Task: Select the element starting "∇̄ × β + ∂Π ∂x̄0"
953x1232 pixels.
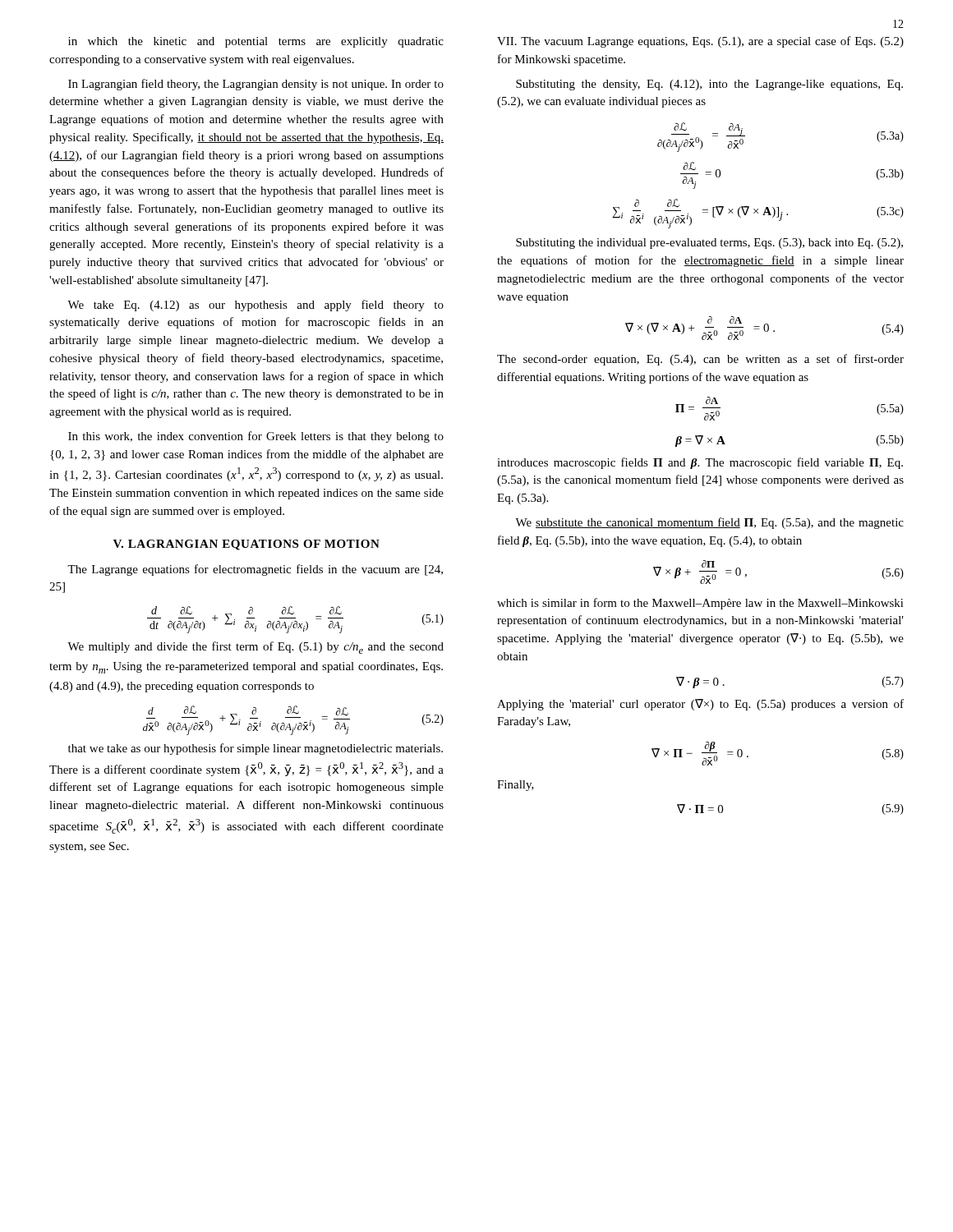Action: click(708, 571)
